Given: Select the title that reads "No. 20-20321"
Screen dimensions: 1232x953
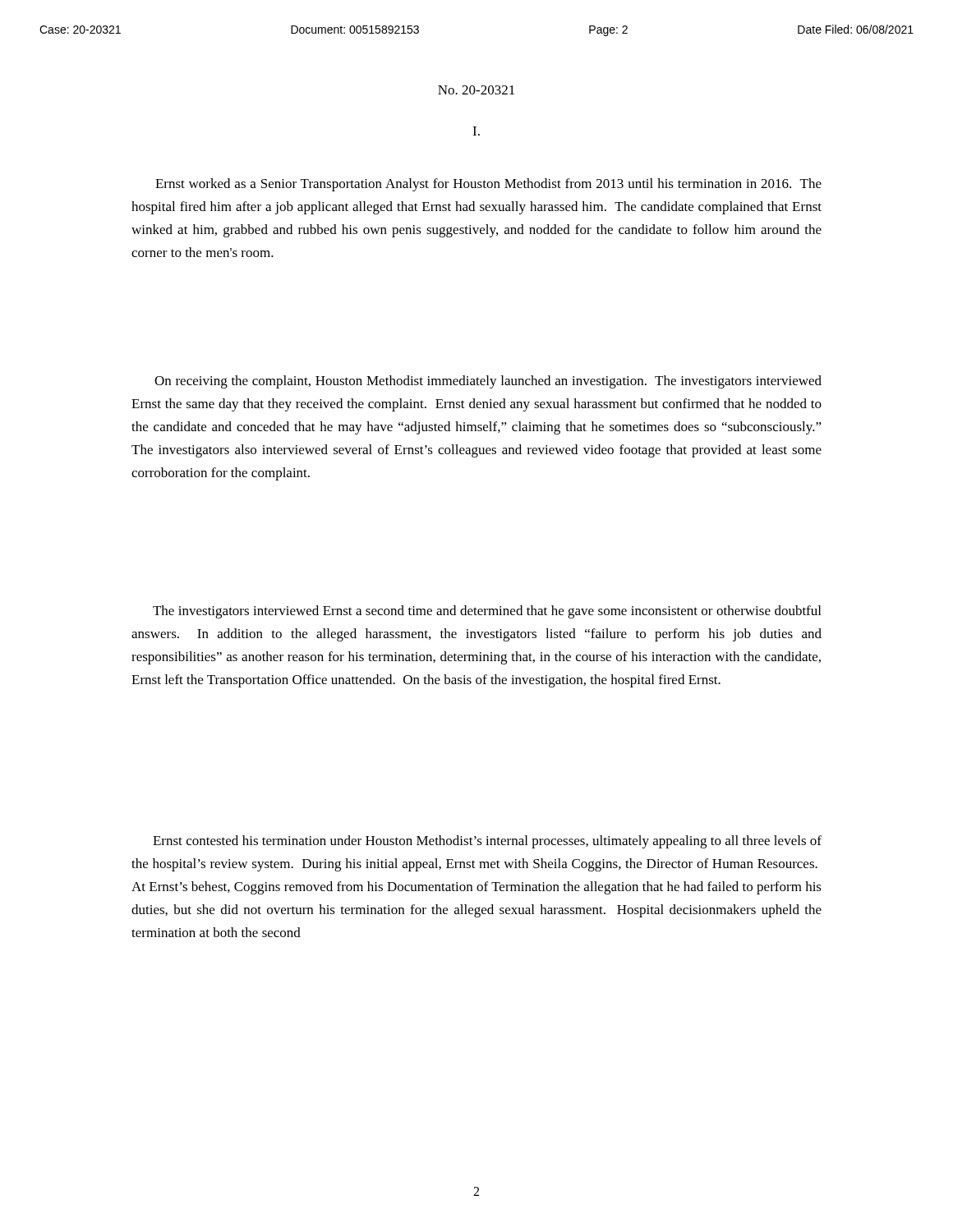Looking at the screenshot, I should pos(476,90).
